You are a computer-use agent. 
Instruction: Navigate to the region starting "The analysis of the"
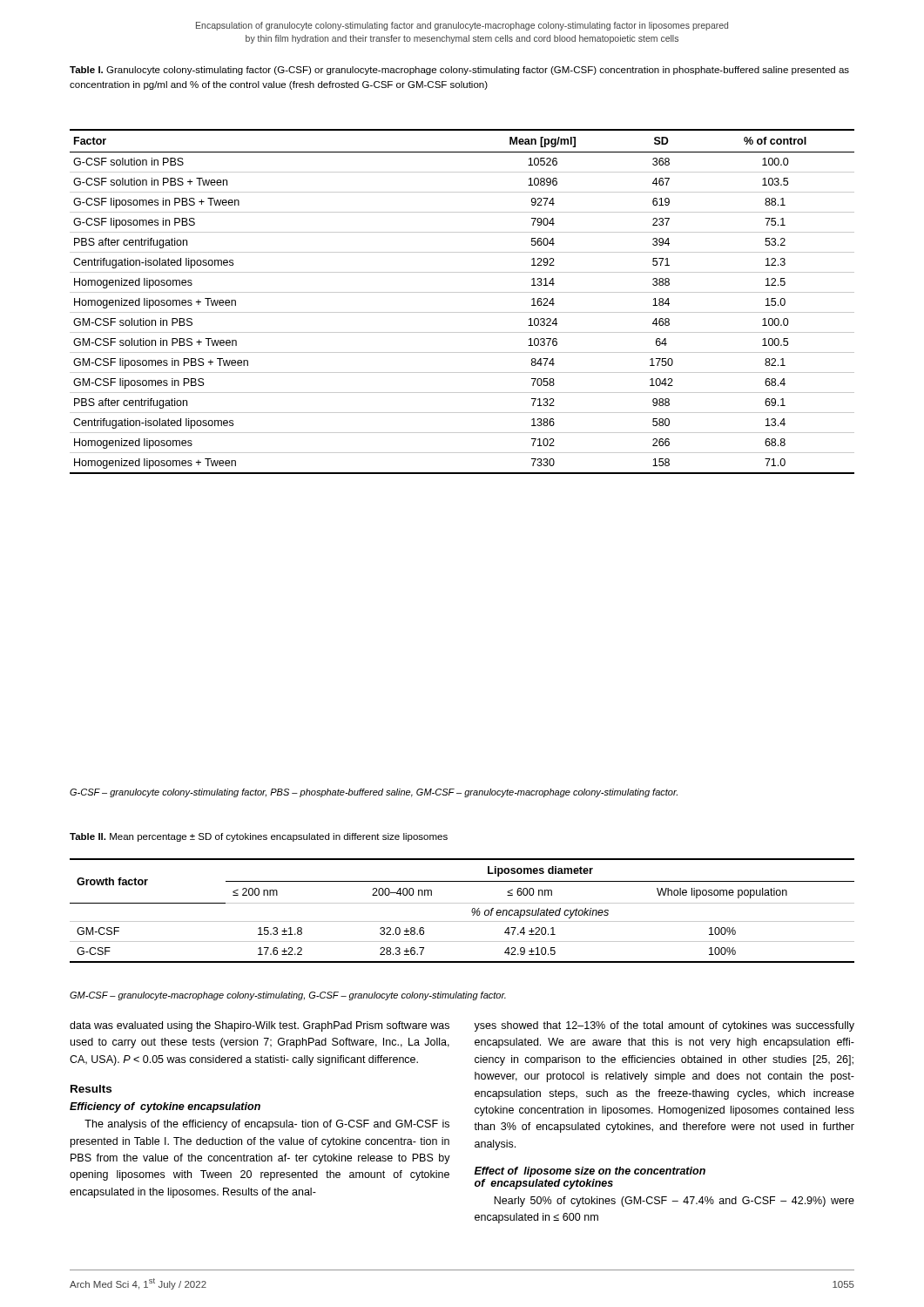[260, 1158]
